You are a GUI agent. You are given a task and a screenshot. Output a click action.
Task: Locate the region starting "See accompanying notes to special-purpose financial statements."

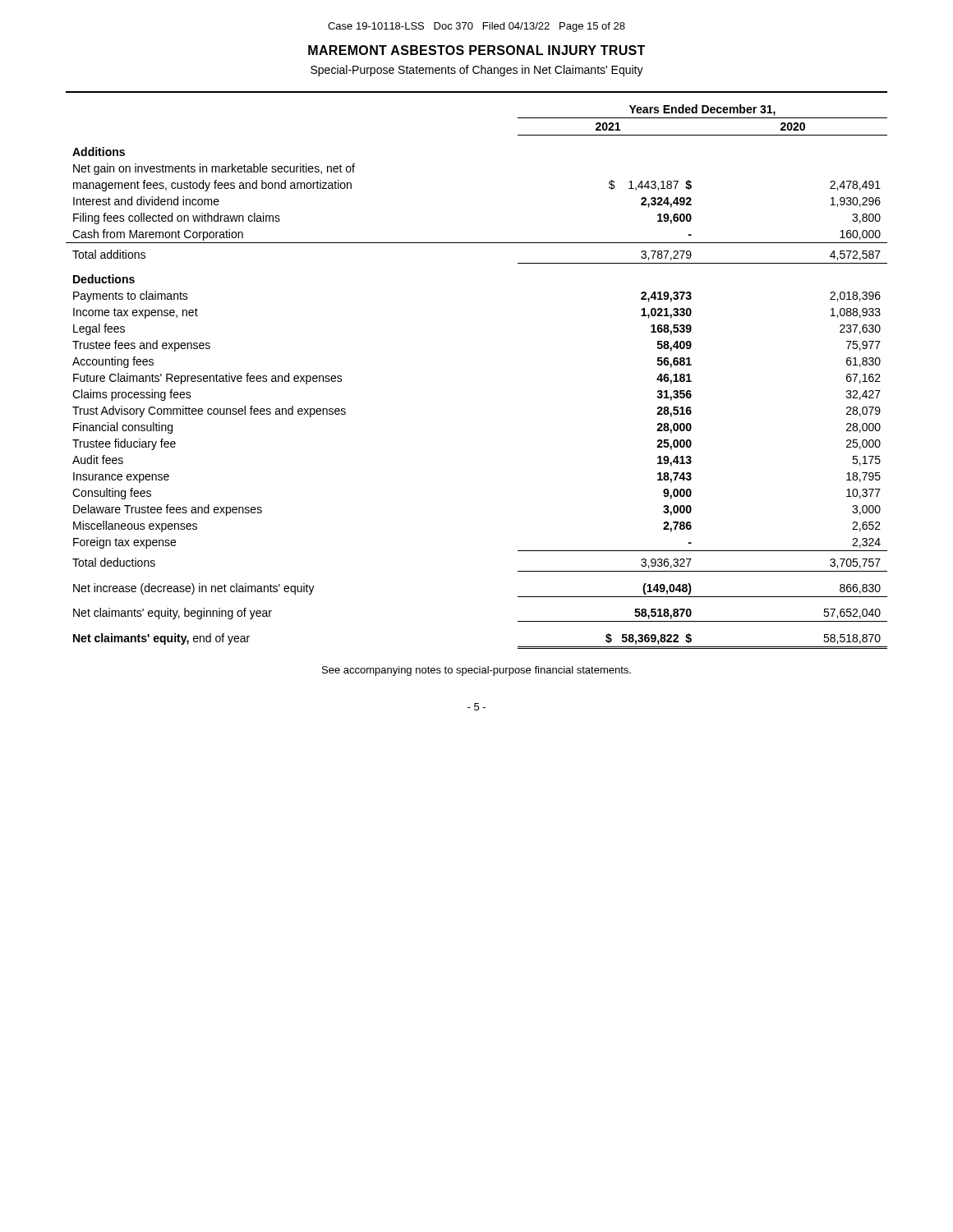point(476,669)
